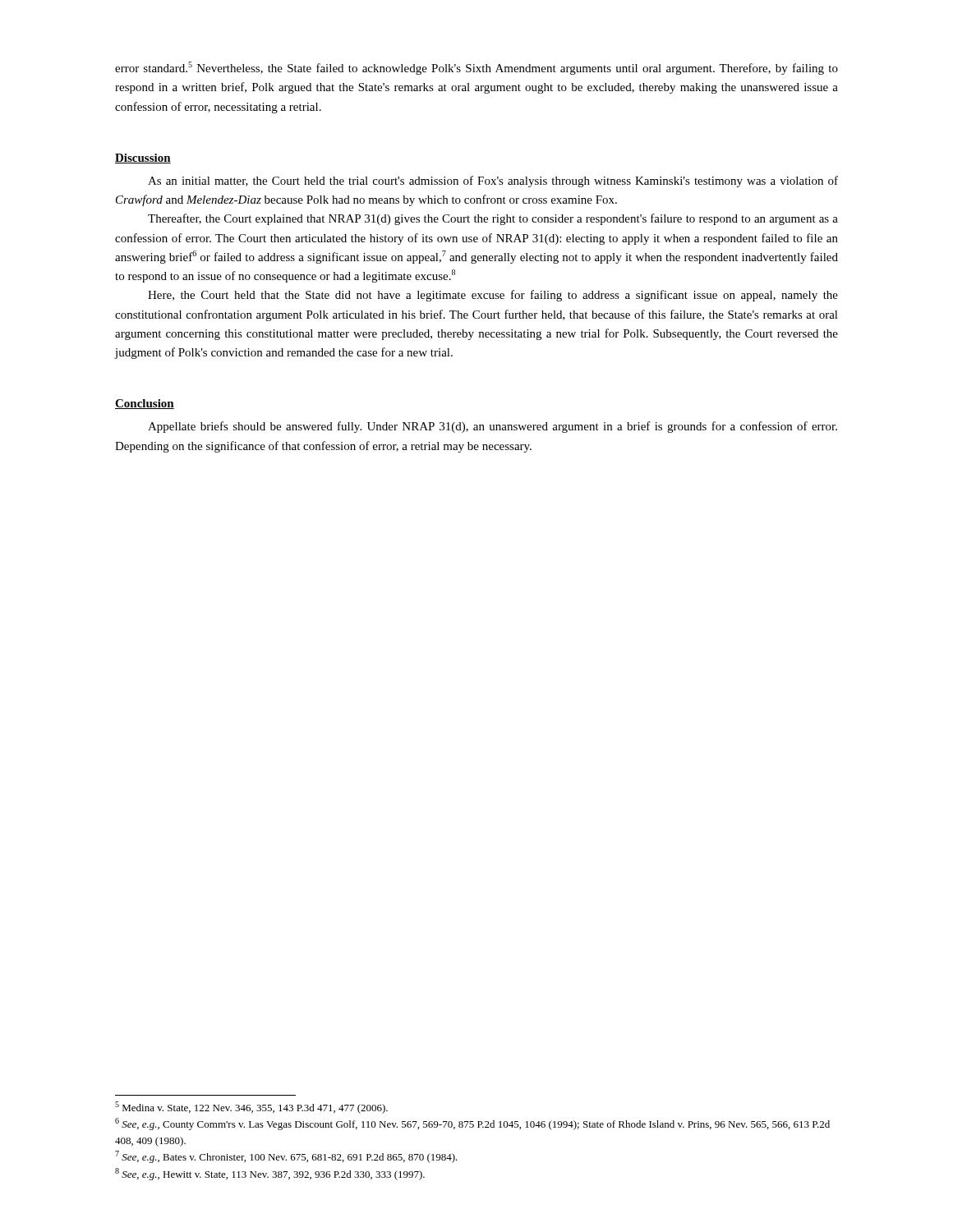Locate the text block that reads "error standard.5 Nevertheless, the State failed"
The image size is (953, 1232).
[476, 86]
